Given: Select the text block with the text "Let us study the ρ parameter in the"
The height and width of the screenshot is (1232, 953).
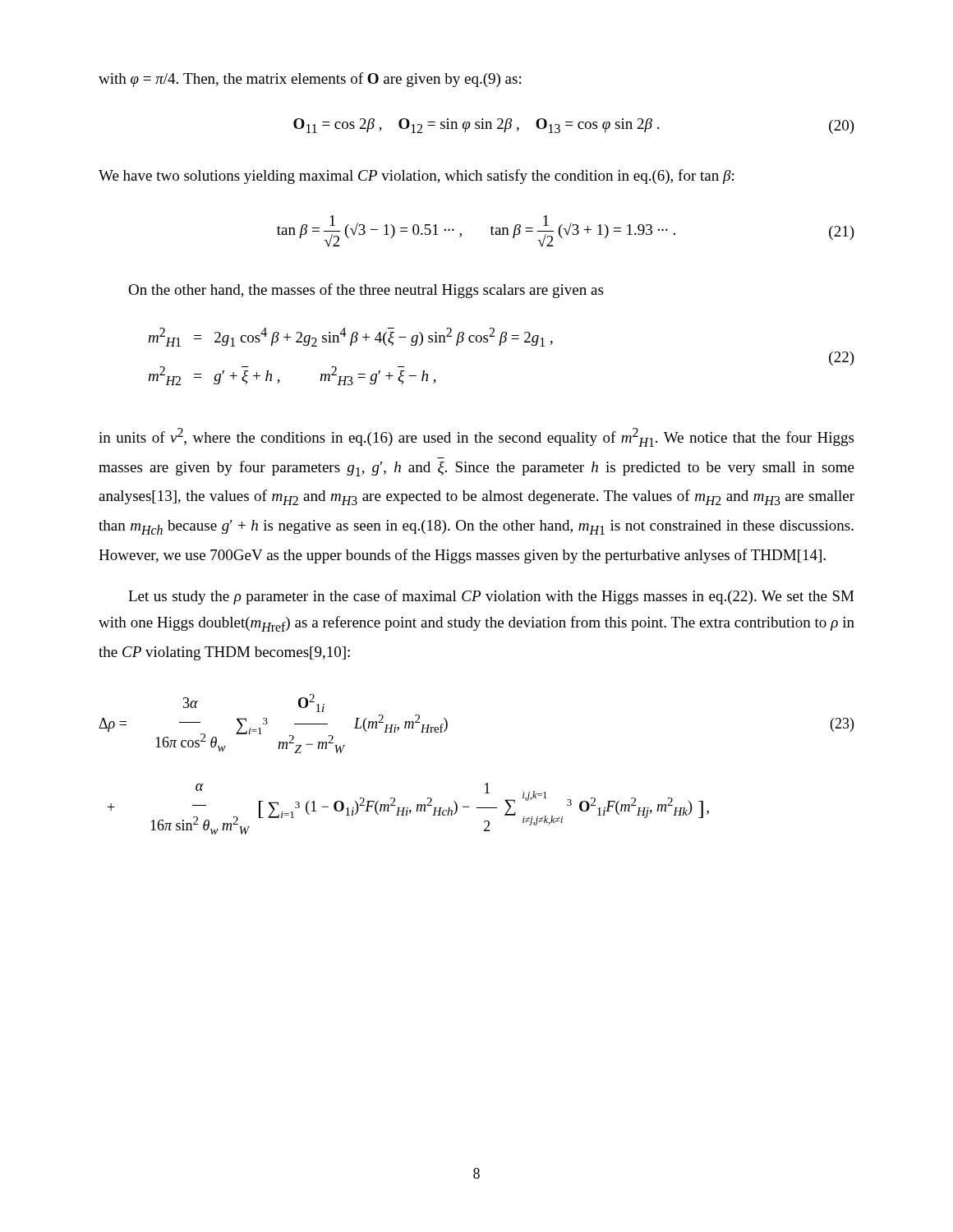Looking at the screenshot, I should (x=476, y=624).
